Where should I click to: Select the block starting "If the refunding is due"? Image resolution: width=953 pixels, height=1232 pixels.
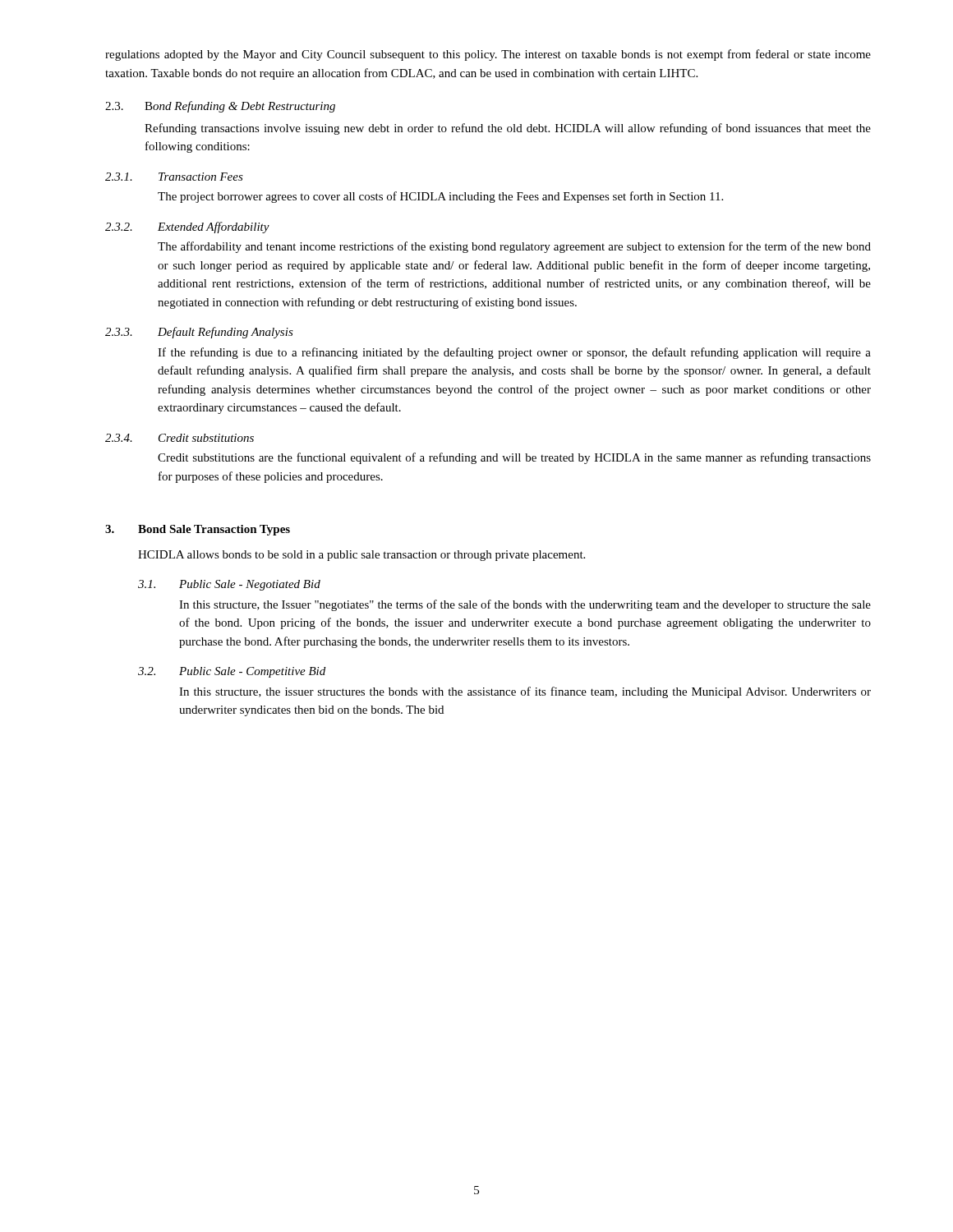coord(514,380)
